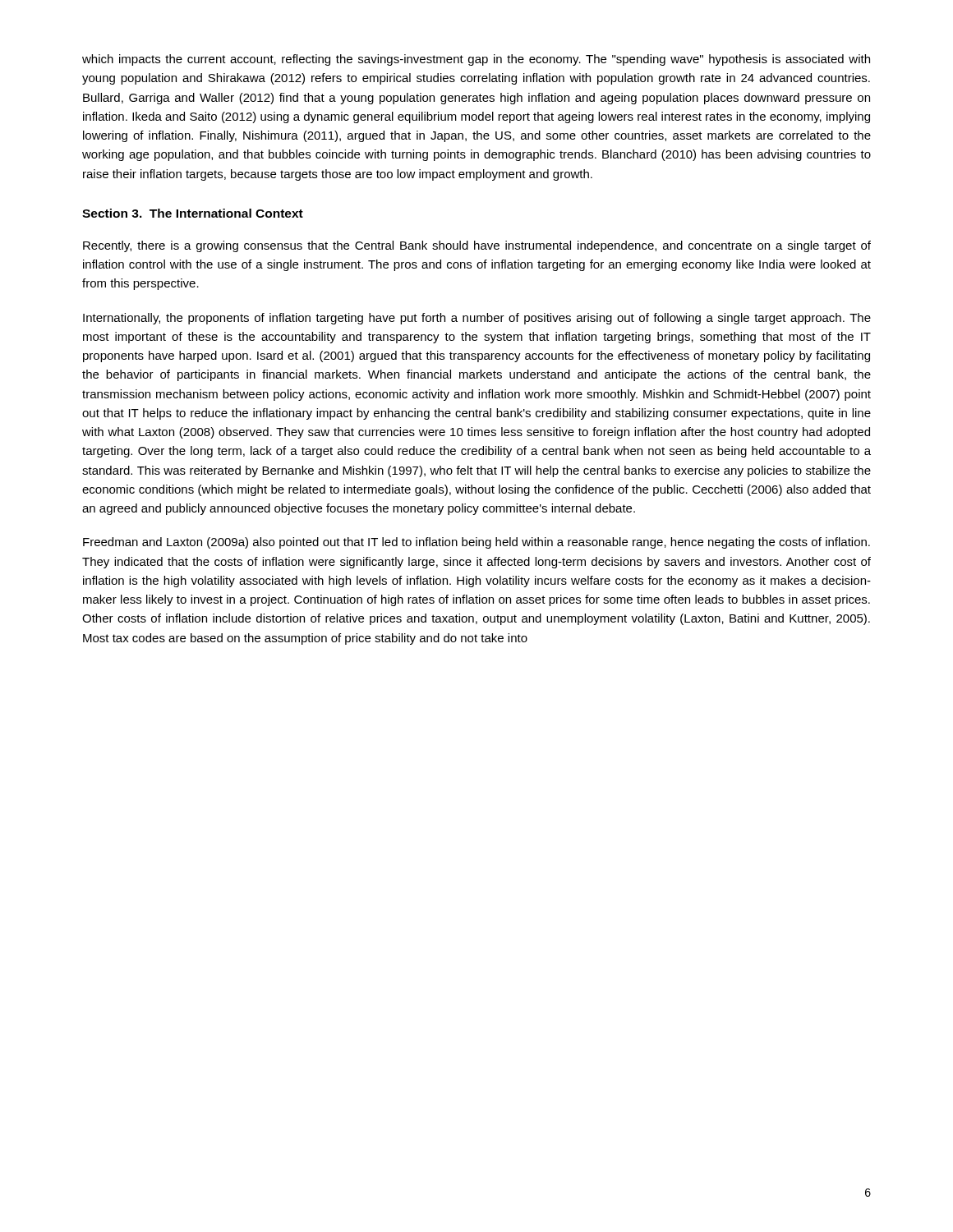Navigate to the text block starting "Freedman and Laxton (2009a) also pointed"
953x1232 pixels.
pos(476,590)
